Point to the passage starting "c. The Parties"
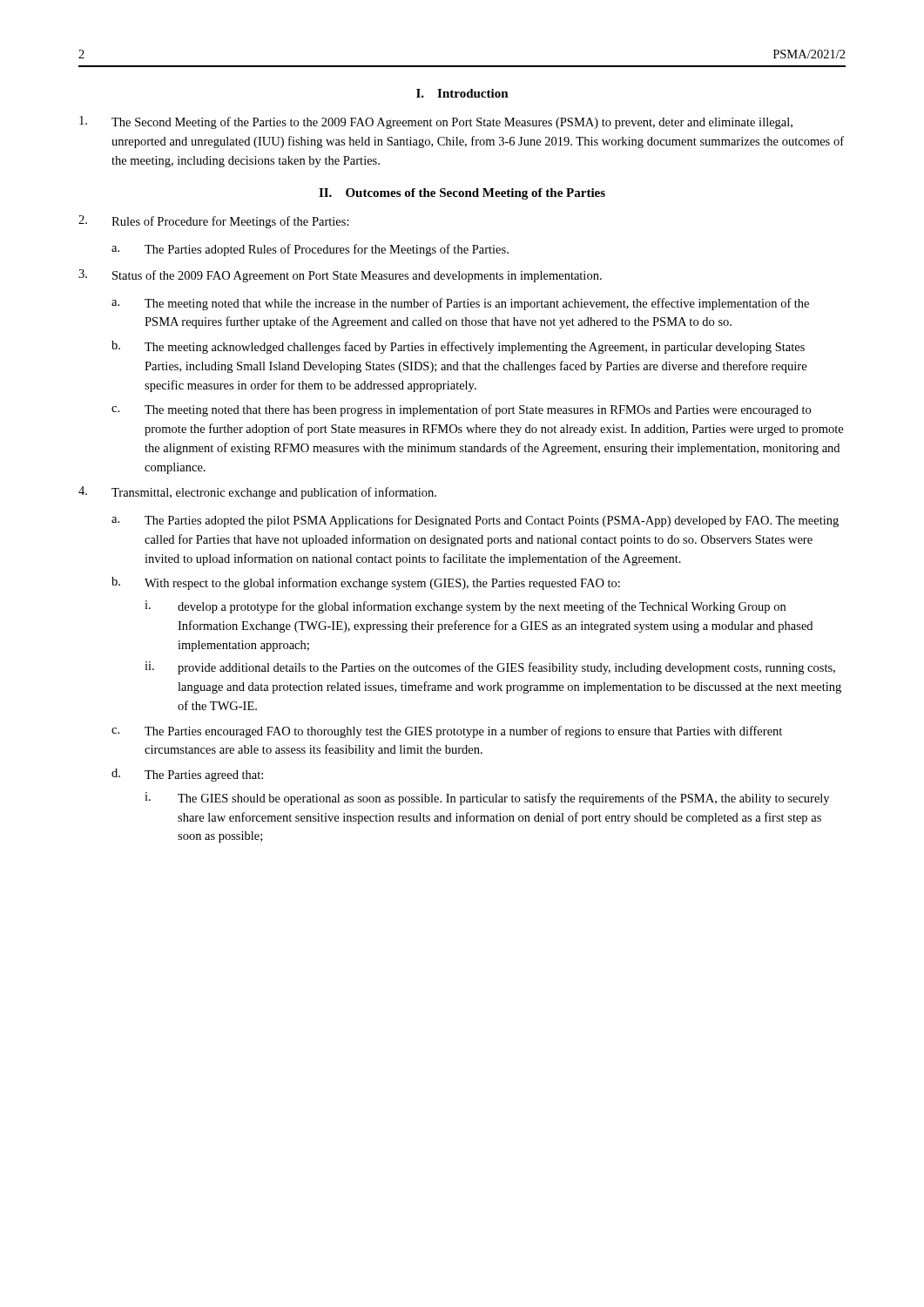Viewport: 924px width, 1307px height. pyautogui.click(x=479, y=741)
